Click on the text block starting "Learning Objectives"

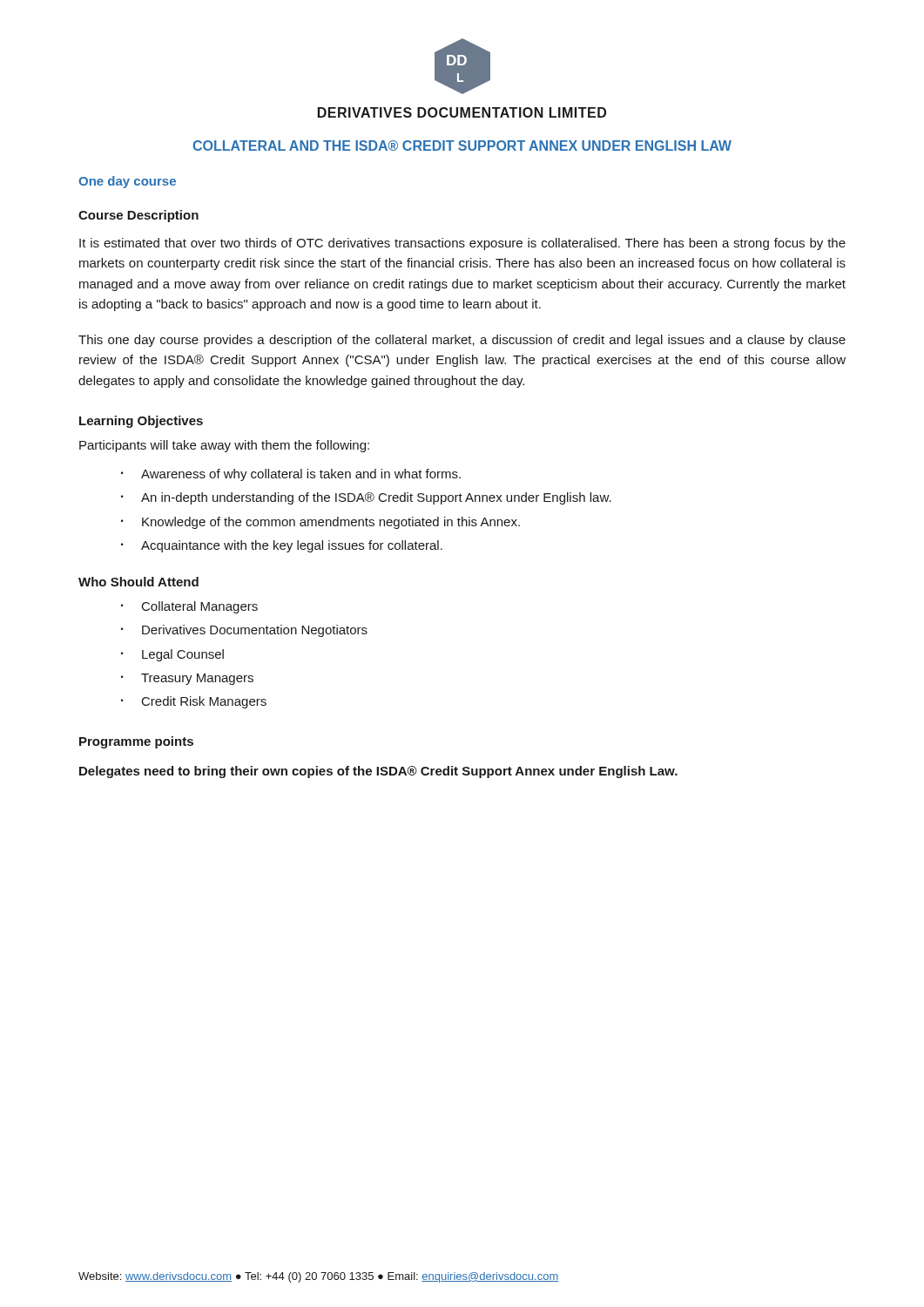pyautogui.click(x=141, y=420)
